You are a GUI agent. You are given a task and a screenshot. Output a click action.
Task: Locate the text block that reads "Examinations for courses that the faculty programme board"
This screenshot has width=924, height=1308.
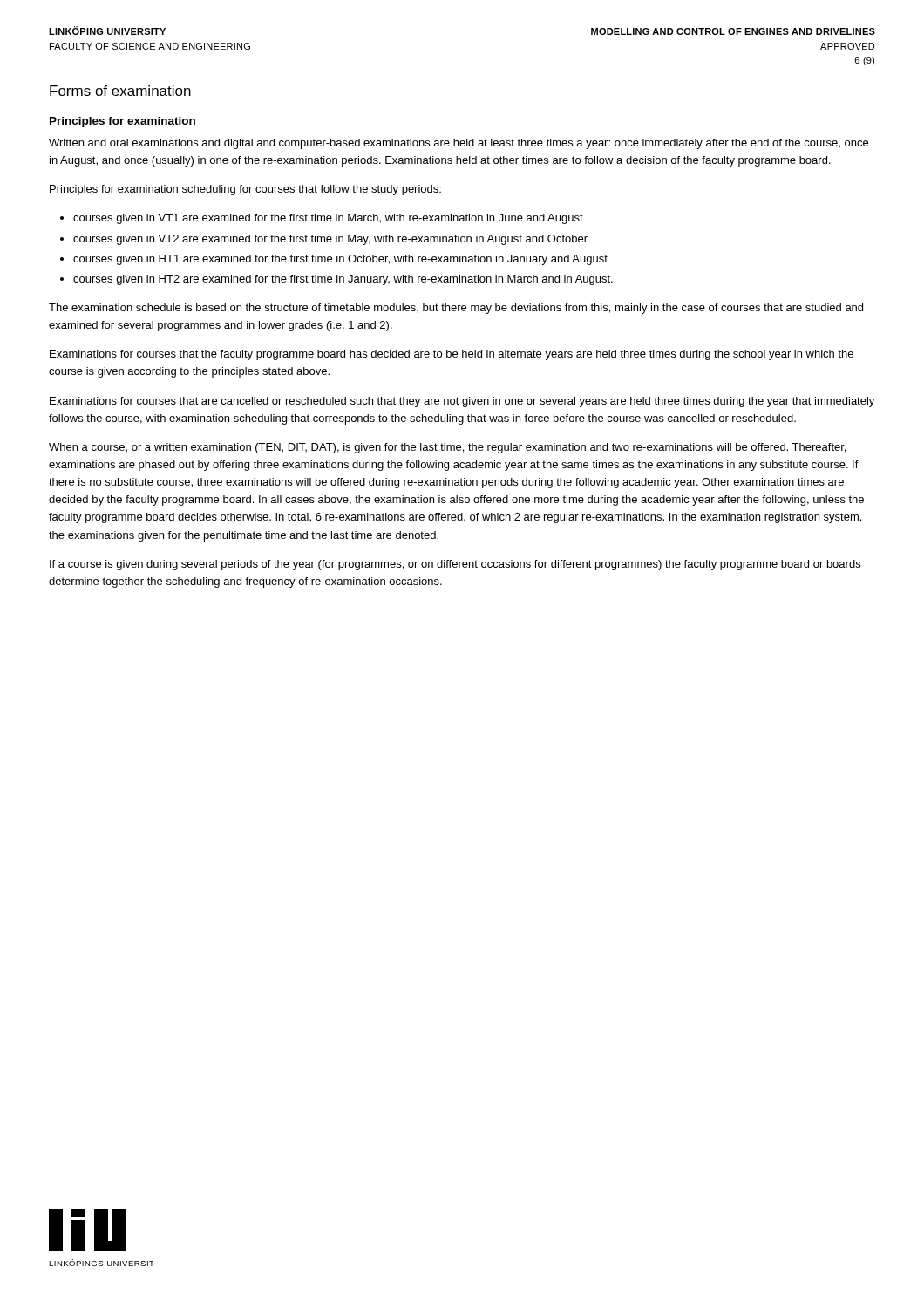pos(451,363)
